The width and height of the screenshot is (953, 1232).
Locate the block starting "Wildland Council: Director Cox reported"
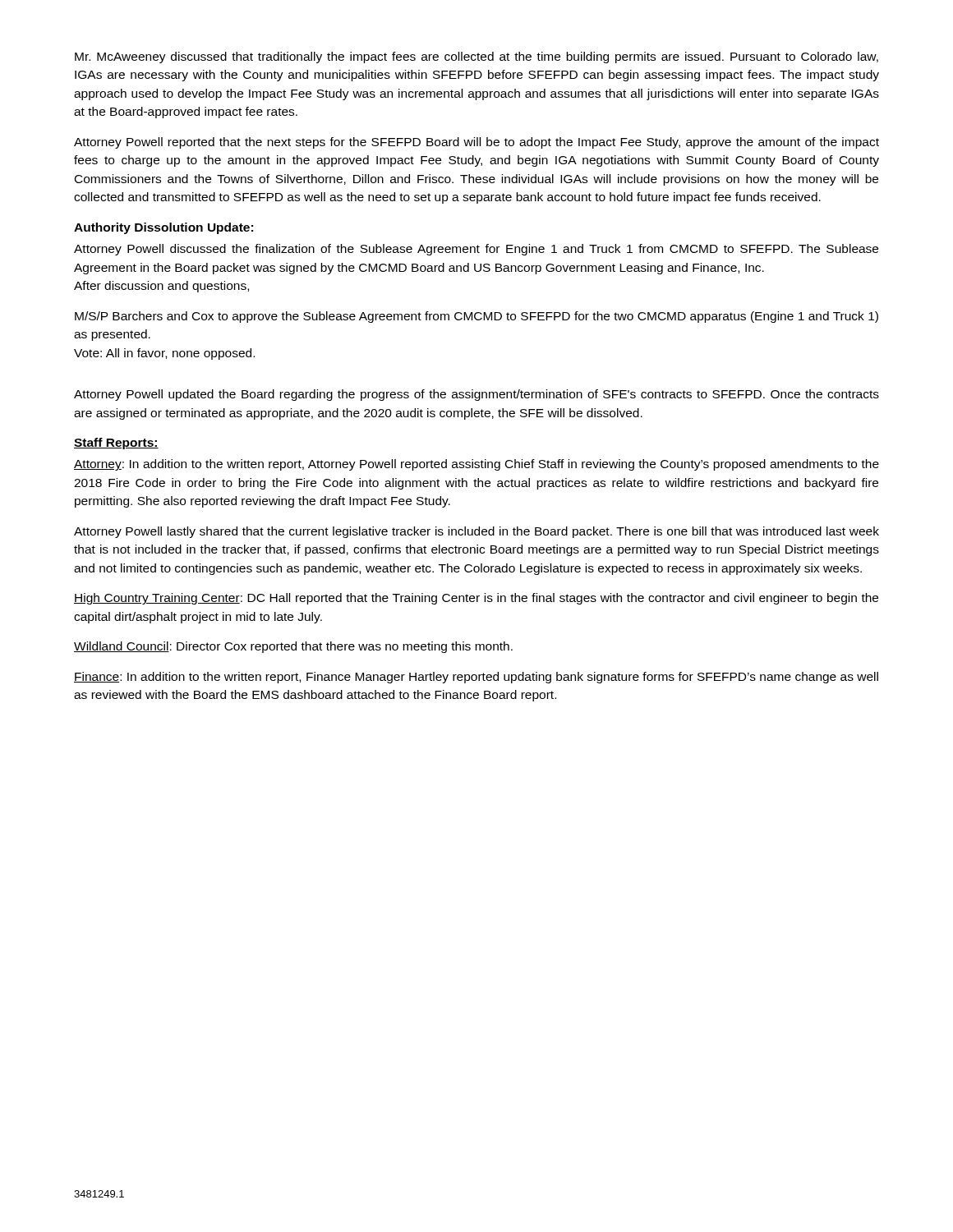[x=294, y=646]
